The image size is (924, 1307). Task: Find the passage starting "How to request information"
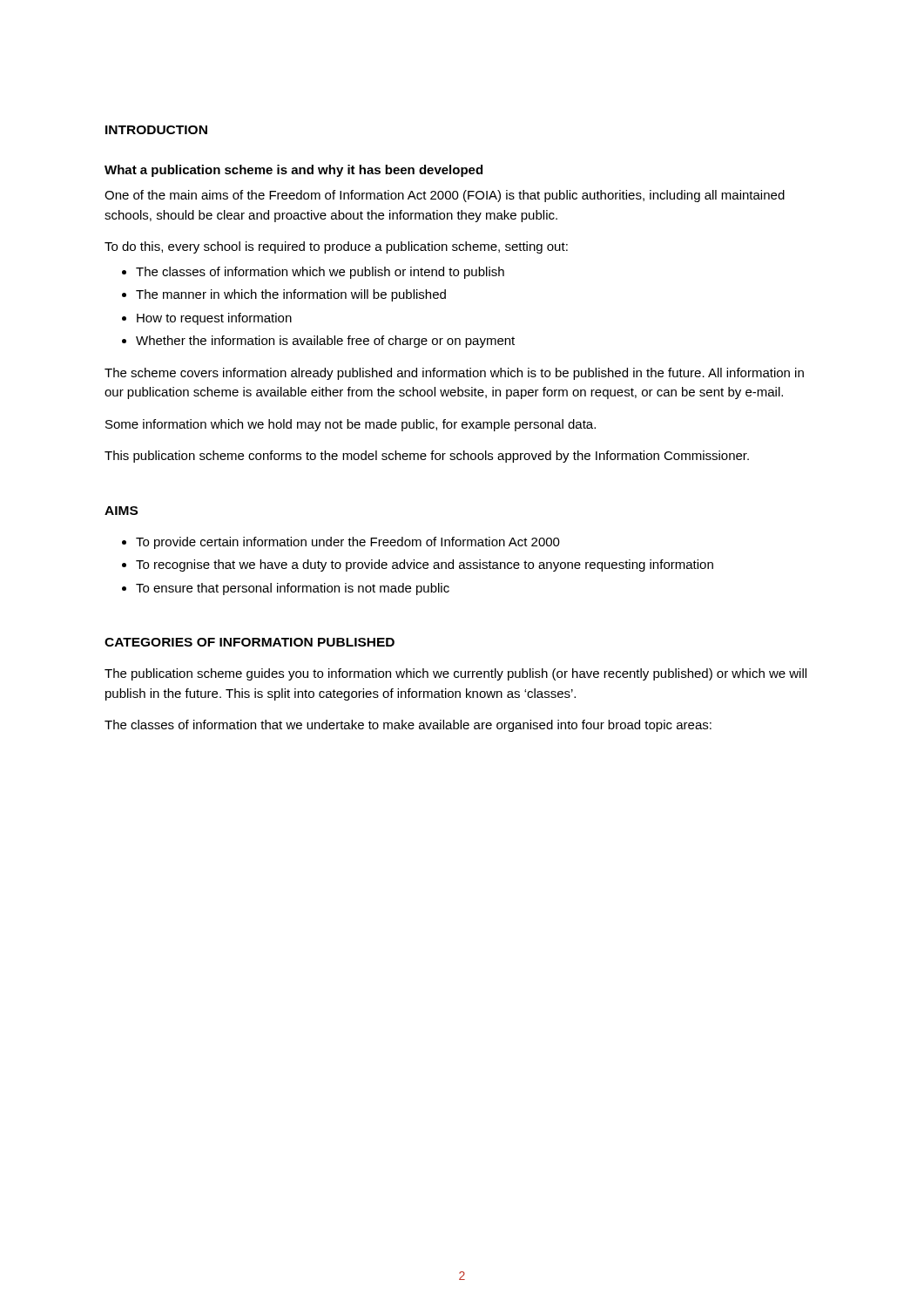214,319
